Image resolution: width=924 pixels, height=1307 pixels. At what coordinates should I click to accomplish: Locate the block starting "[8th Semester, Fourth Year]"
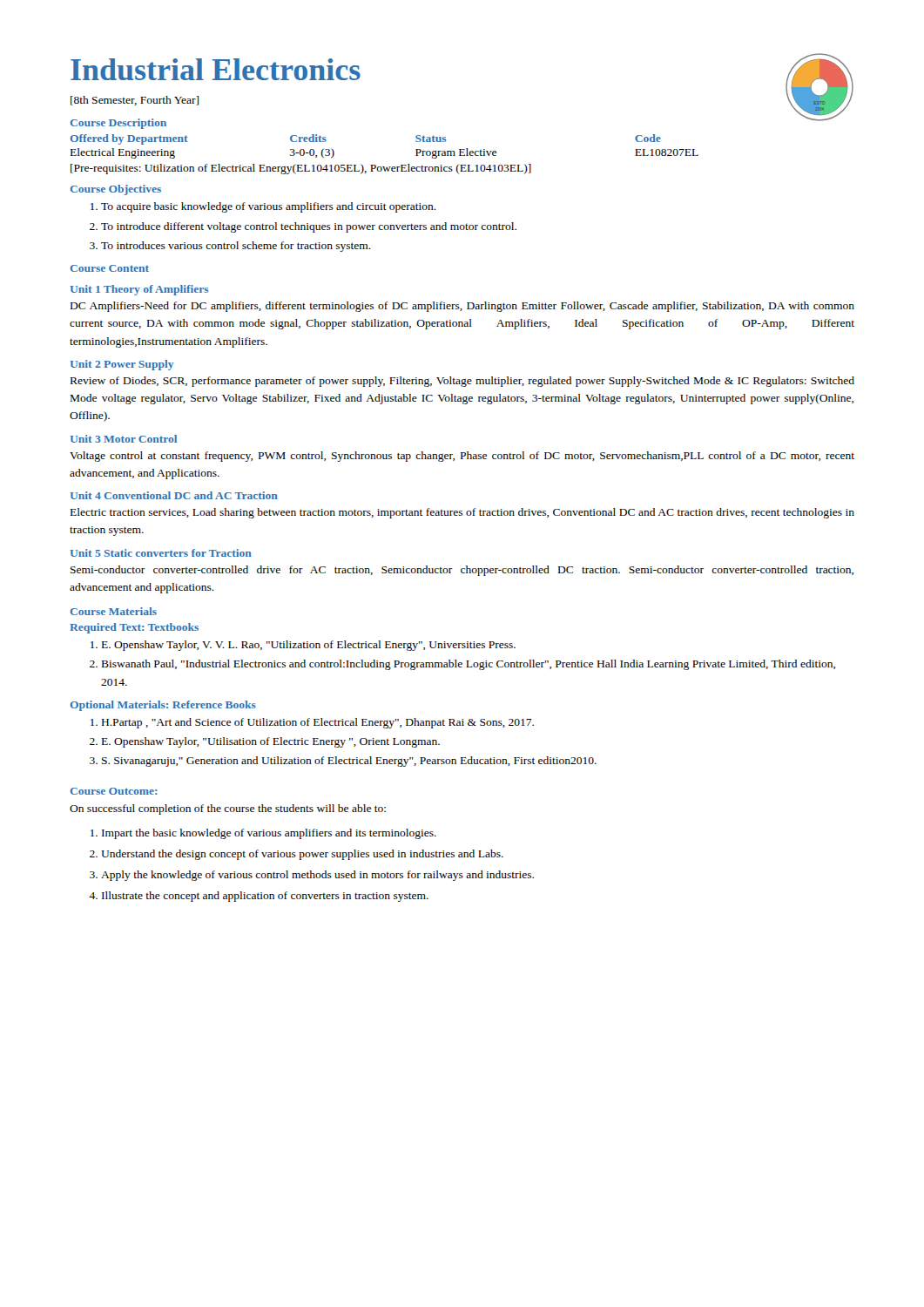tap(135, 100)
